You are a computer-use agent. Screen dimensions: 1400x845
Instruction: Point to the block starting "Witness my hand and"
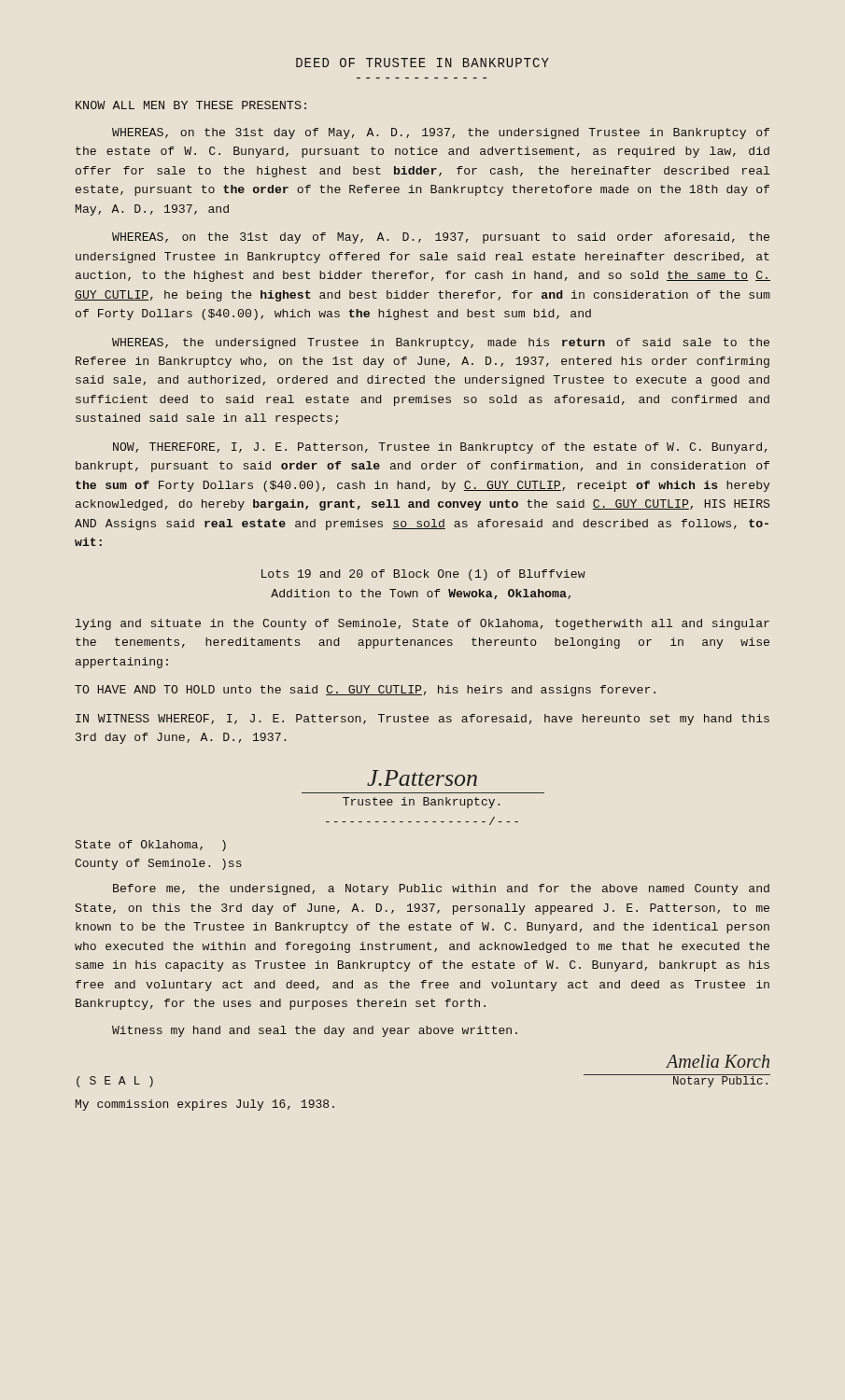pyautogui.click(x=316, y=1031)
